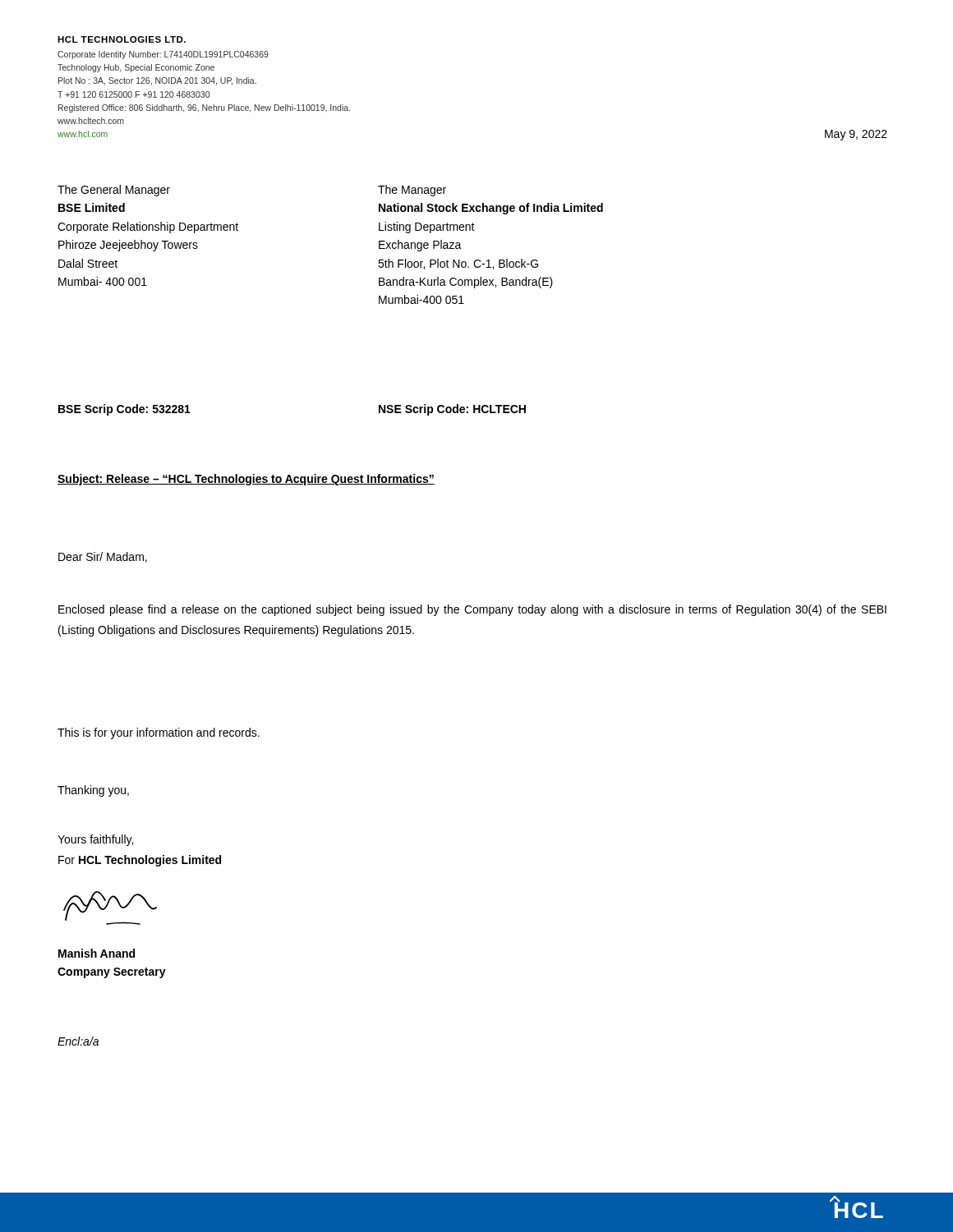
Task: Find the region starting "Manish Anand Company Secretary"
Action: pyautogui.click(x=112, y=963)
